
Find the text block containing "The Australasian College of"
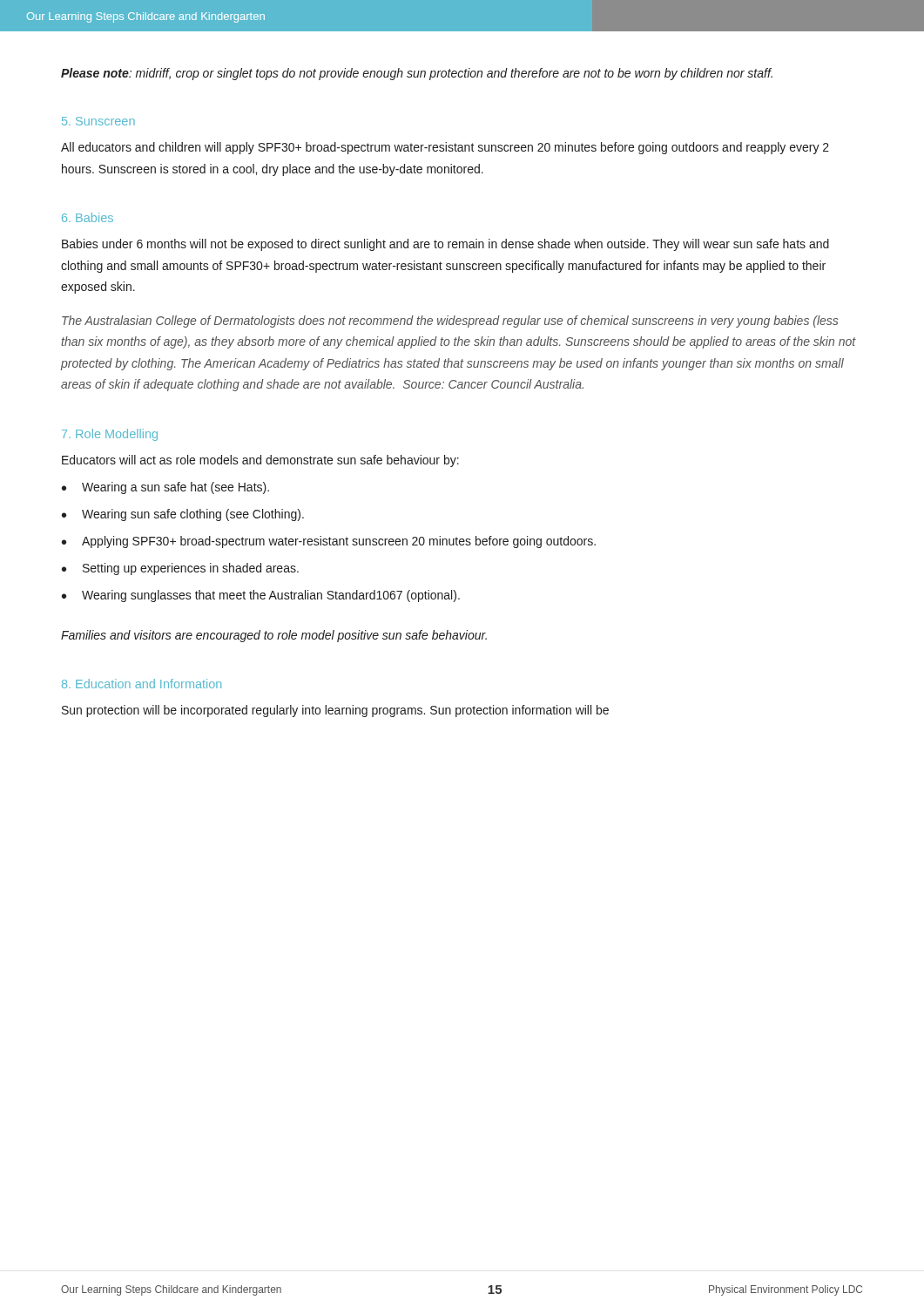[458, 353]
